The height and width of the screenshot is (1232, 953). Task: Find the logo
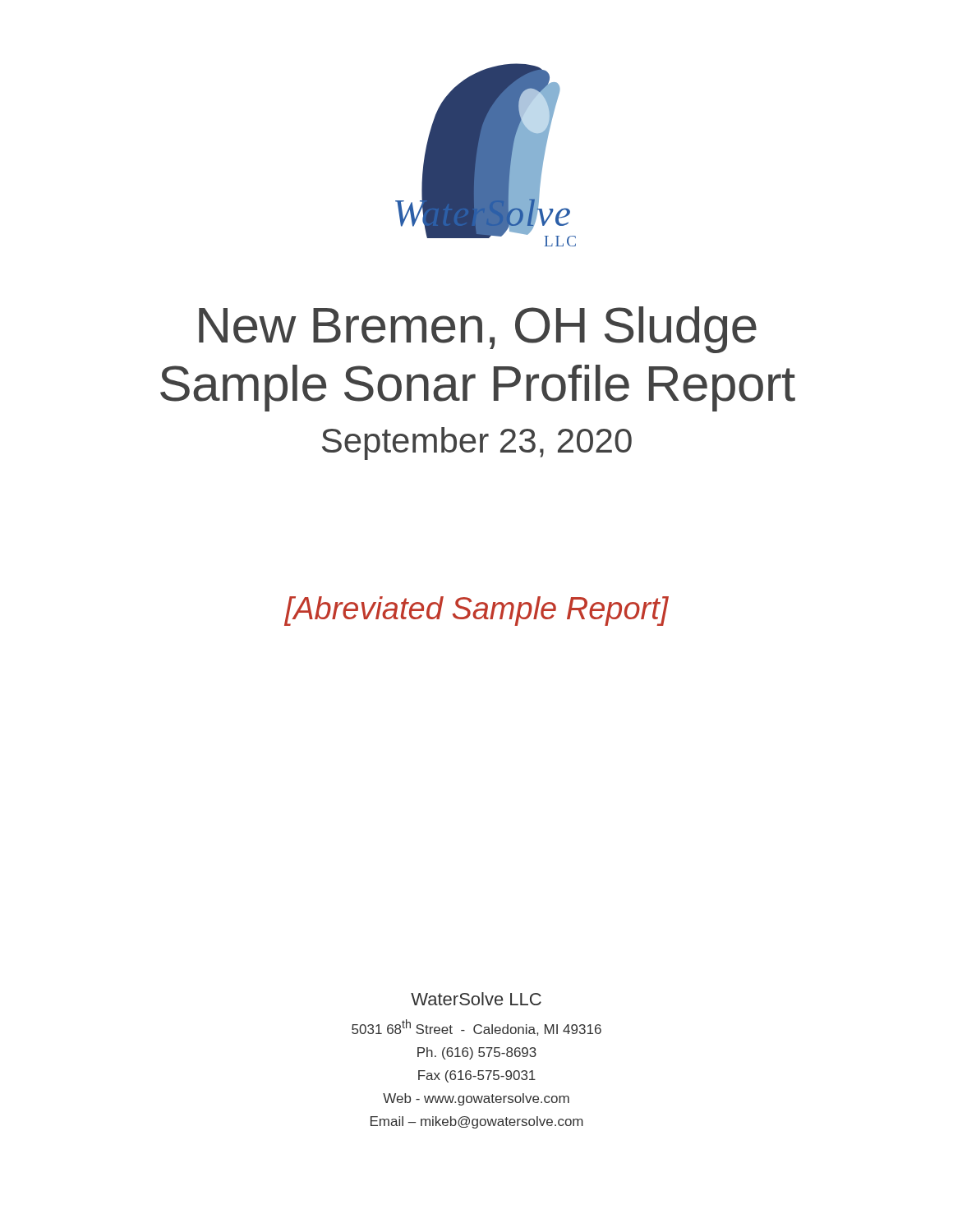476,156
